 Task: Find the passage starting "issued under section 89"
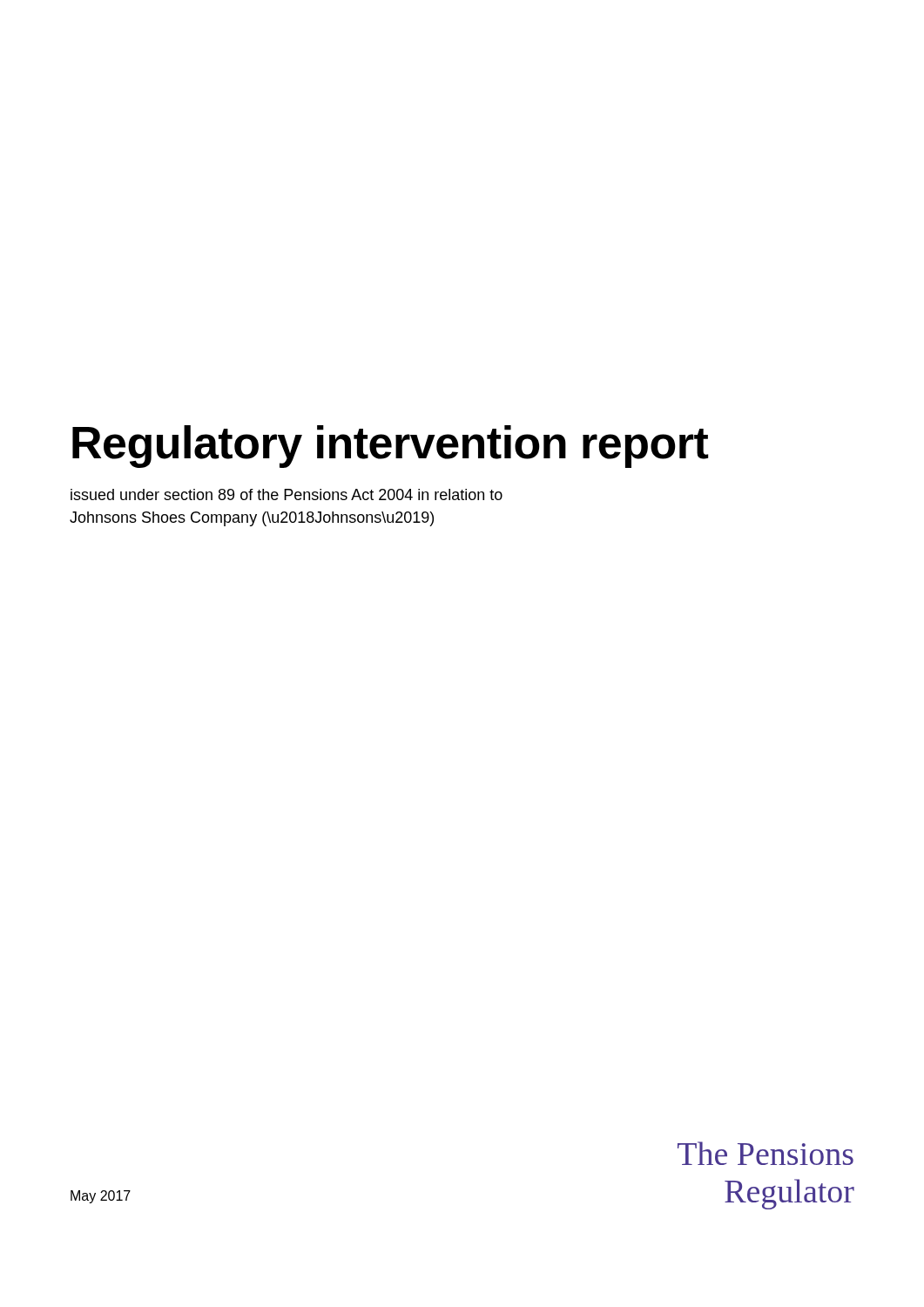pyautogui.click(x=444, y=506)
